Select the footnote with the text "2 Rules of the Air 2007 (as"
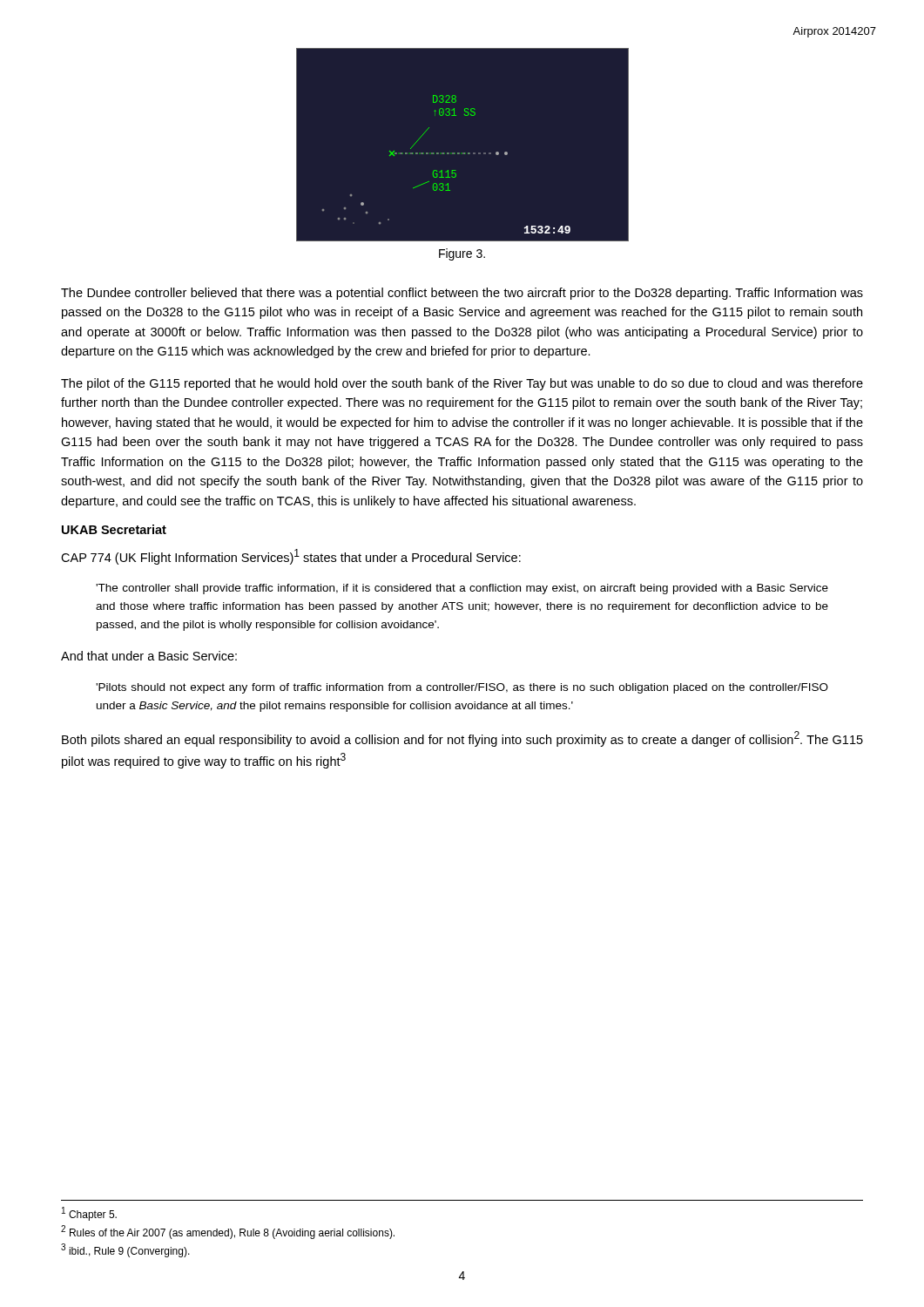 click(x=228, y=1232)
